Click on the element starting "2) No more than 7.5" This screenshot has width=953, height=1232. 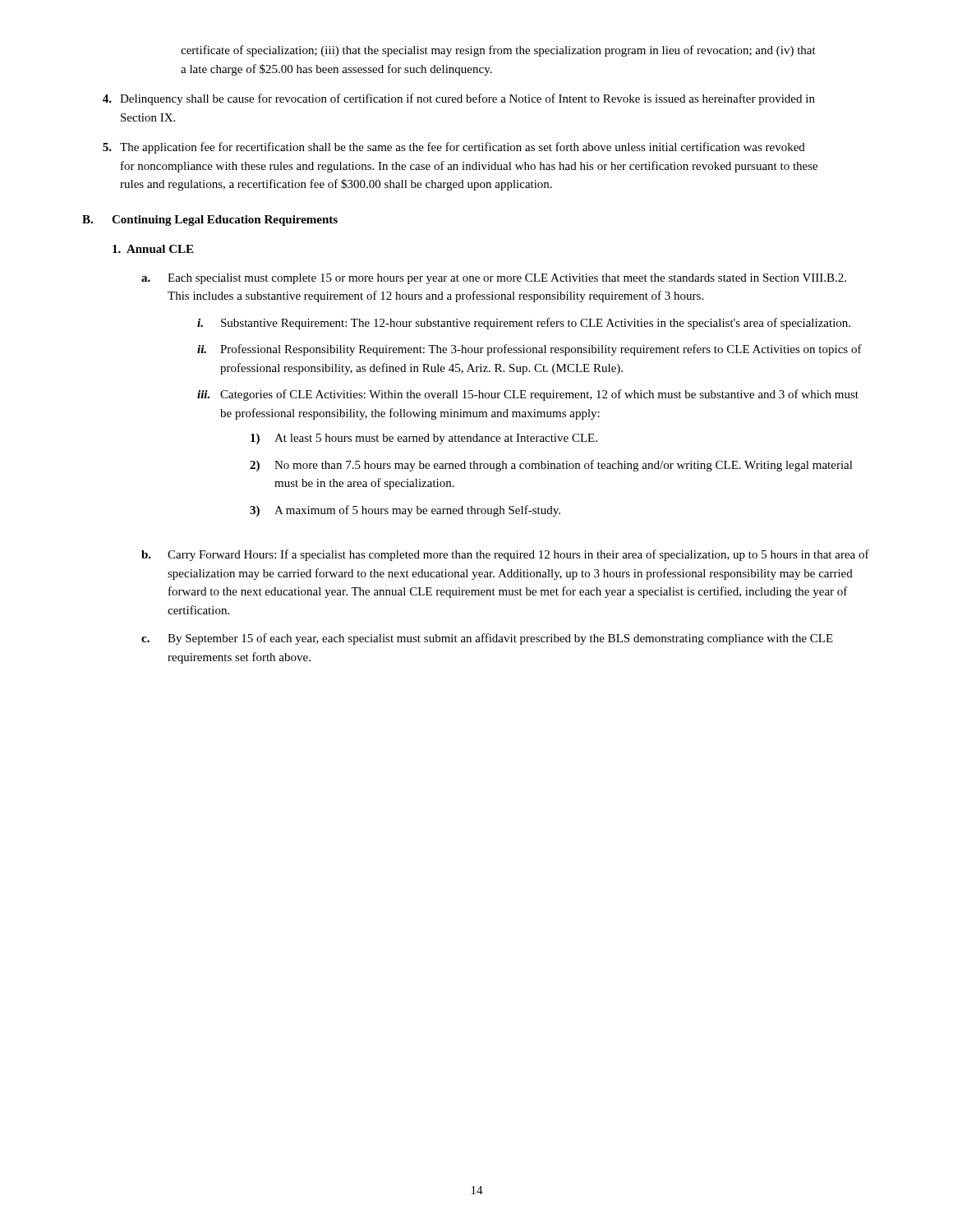[560, 474]
